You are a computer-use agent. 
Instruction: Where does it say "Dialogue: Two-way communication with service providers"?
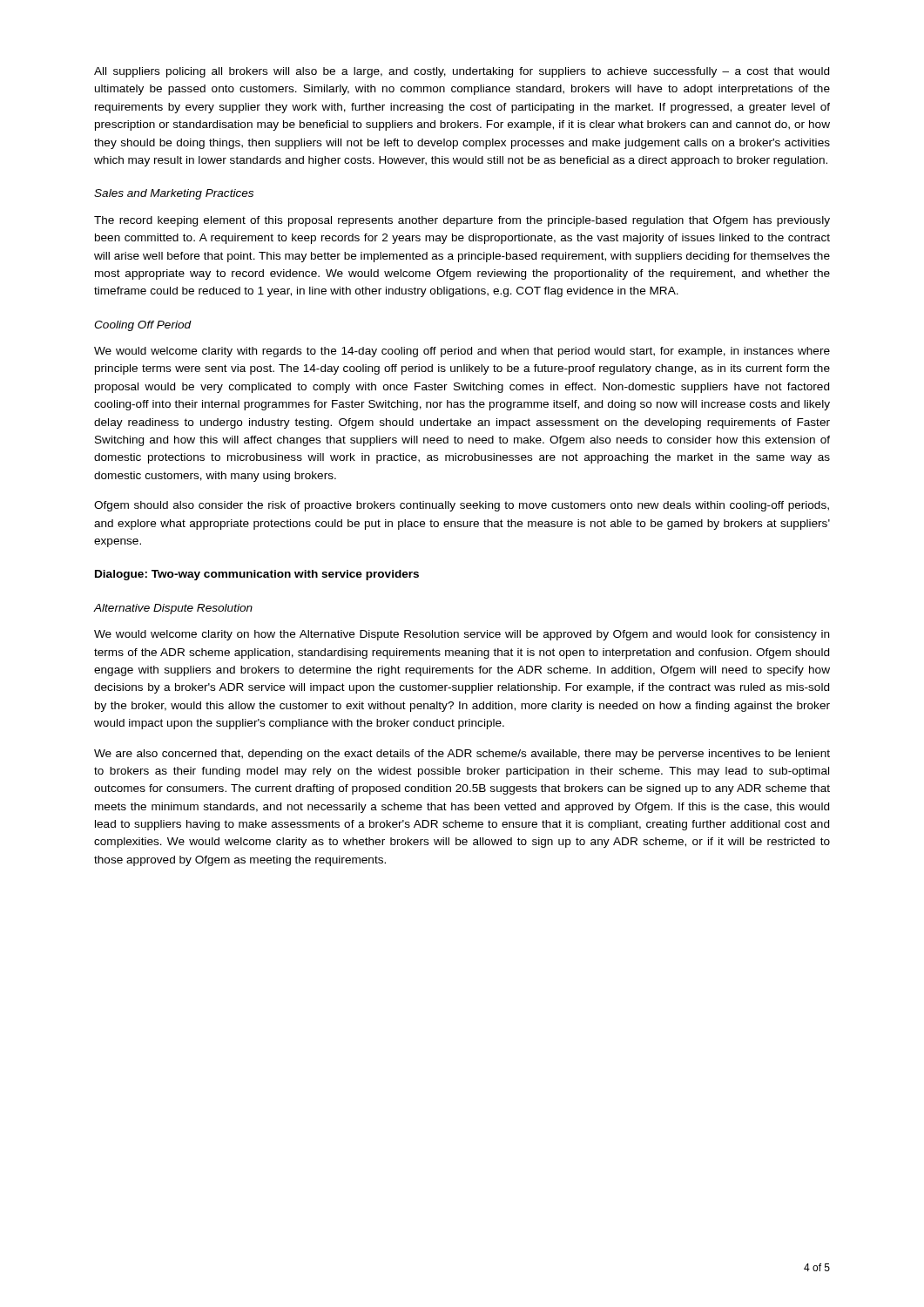tap(257, 574)
